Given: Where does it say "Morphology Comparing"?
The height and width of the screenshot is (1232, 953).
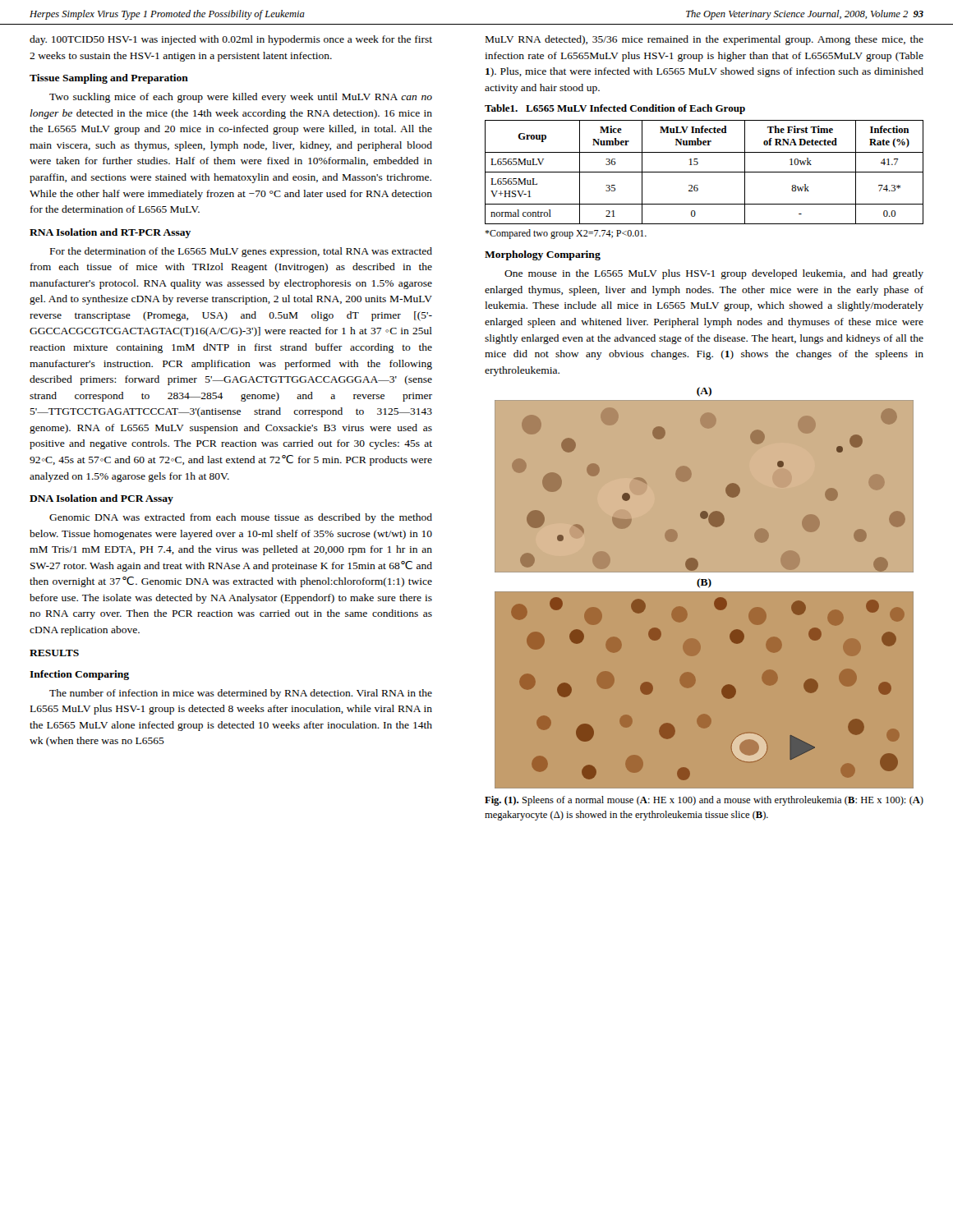Looking at the screenshot, I should [x=542, y=254].
